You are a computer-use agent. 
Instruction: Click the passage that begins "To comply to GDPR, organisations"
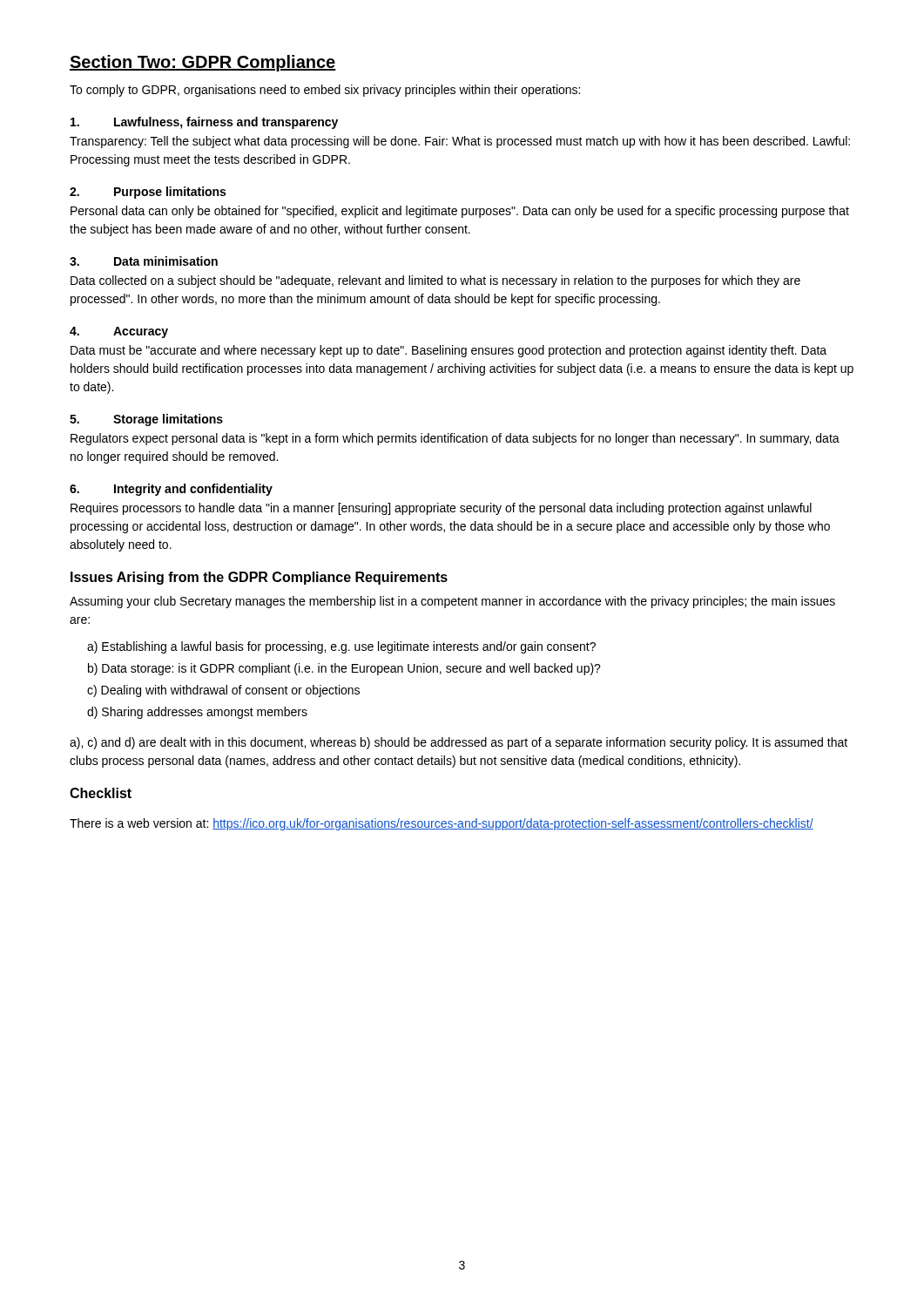coord(462,90)
